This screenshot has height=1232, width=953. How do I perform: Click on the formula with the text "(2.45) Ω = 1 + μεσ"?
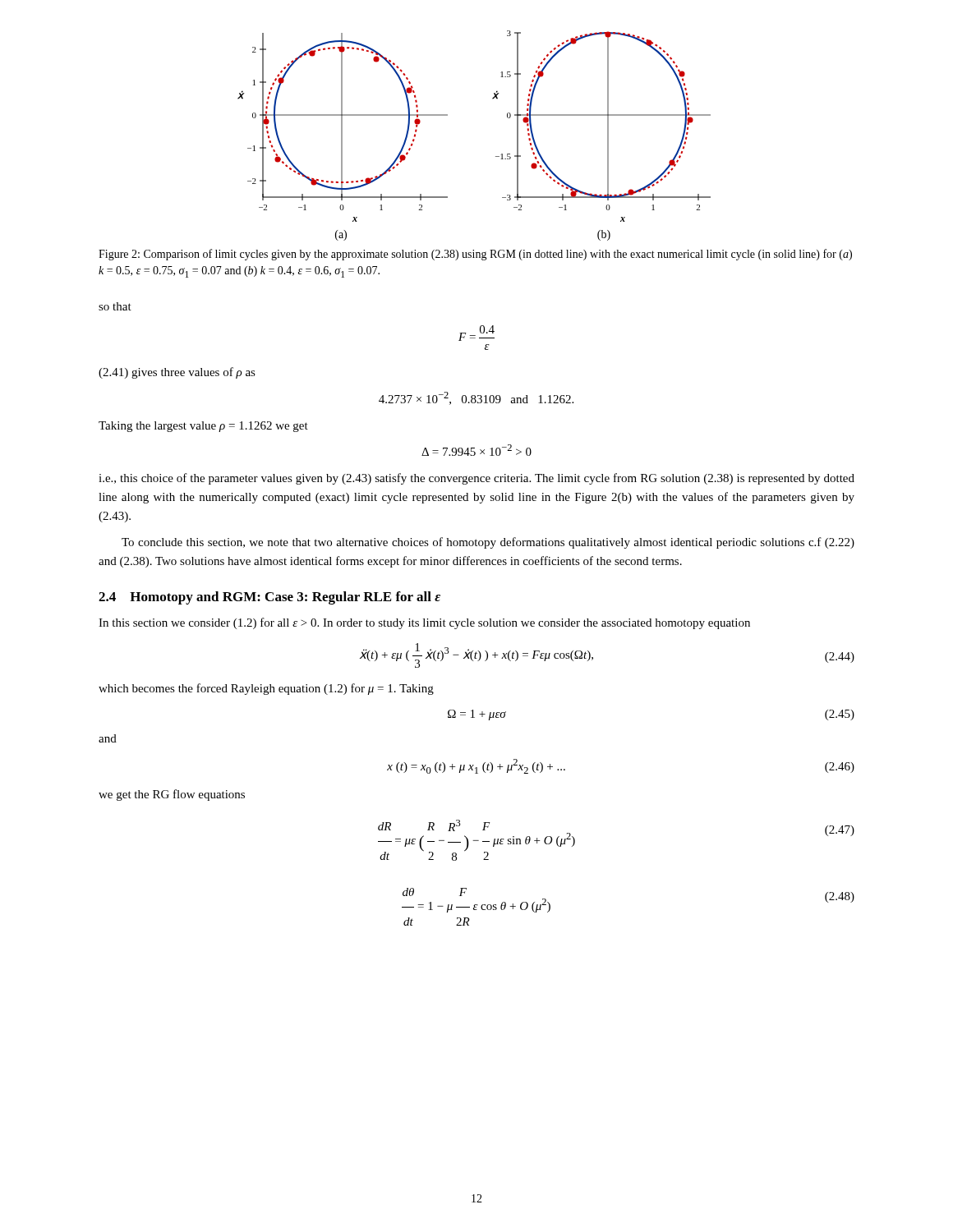click(x=473, y=715)
